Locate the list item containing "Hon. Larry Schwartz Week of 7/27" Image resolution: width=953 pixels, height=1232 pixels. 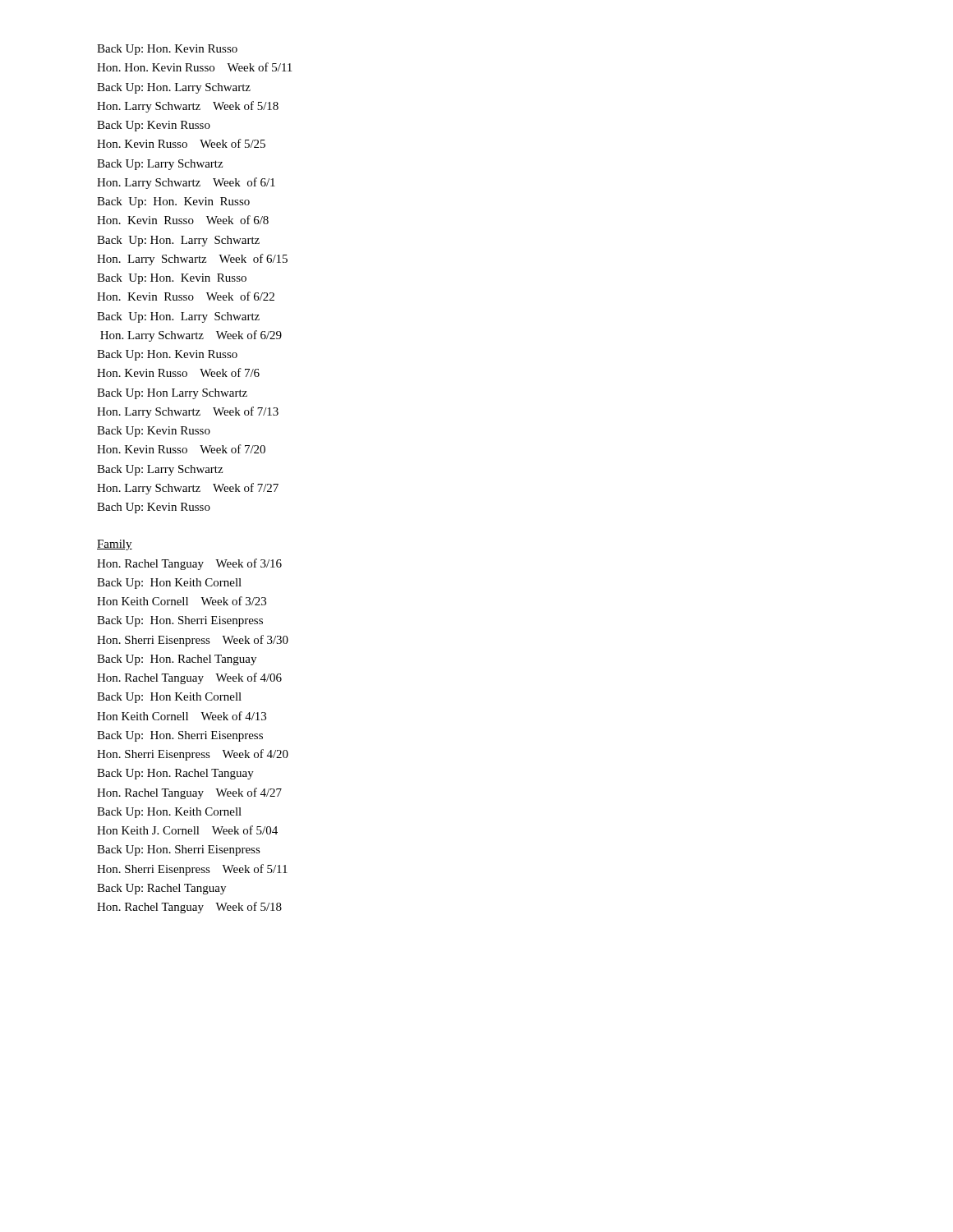pos(188,489)
